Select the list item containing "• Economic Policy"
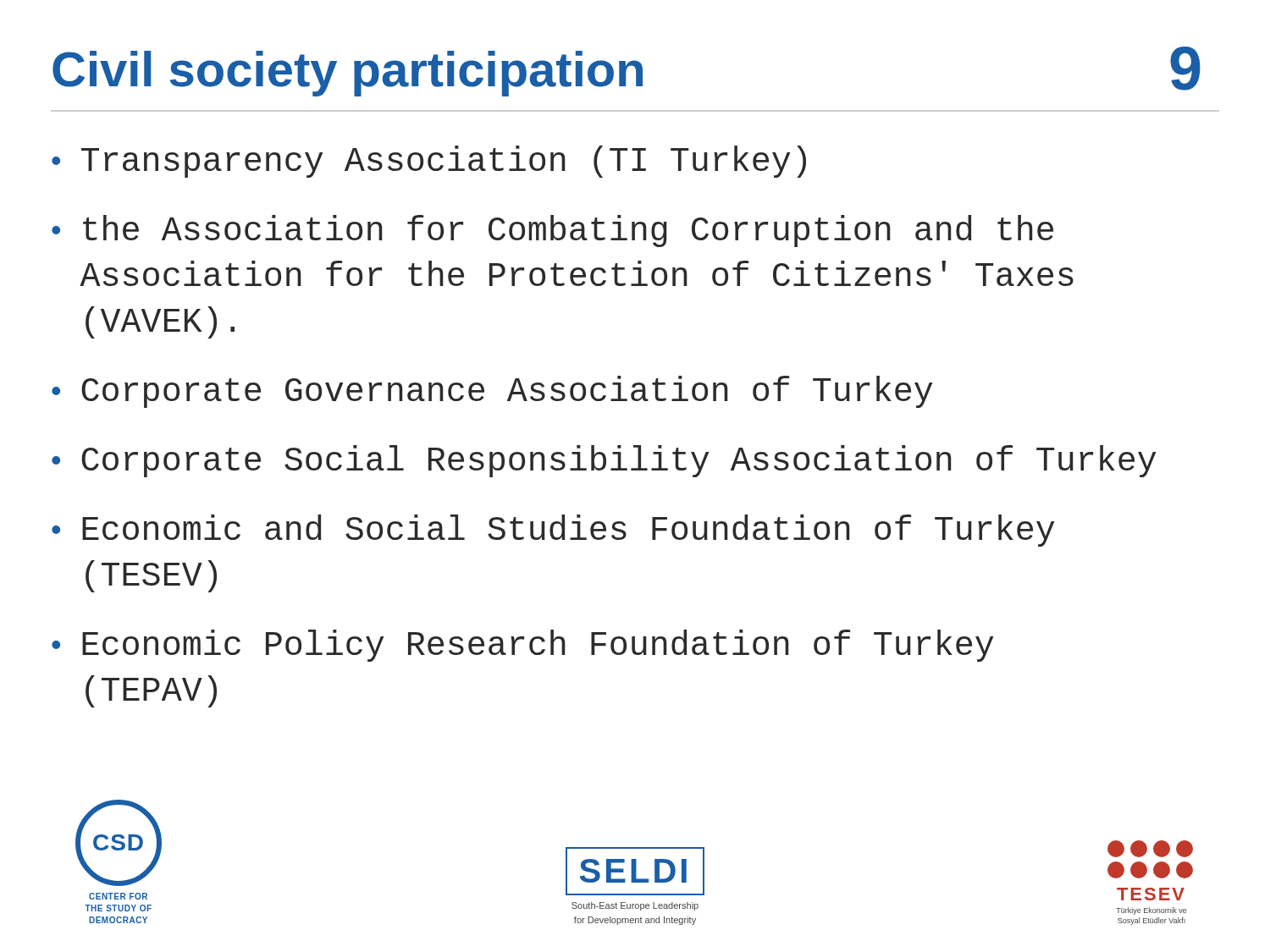The width and height of the screenshot is (1270, 952). pyautogui.click(x=523, y=669)
